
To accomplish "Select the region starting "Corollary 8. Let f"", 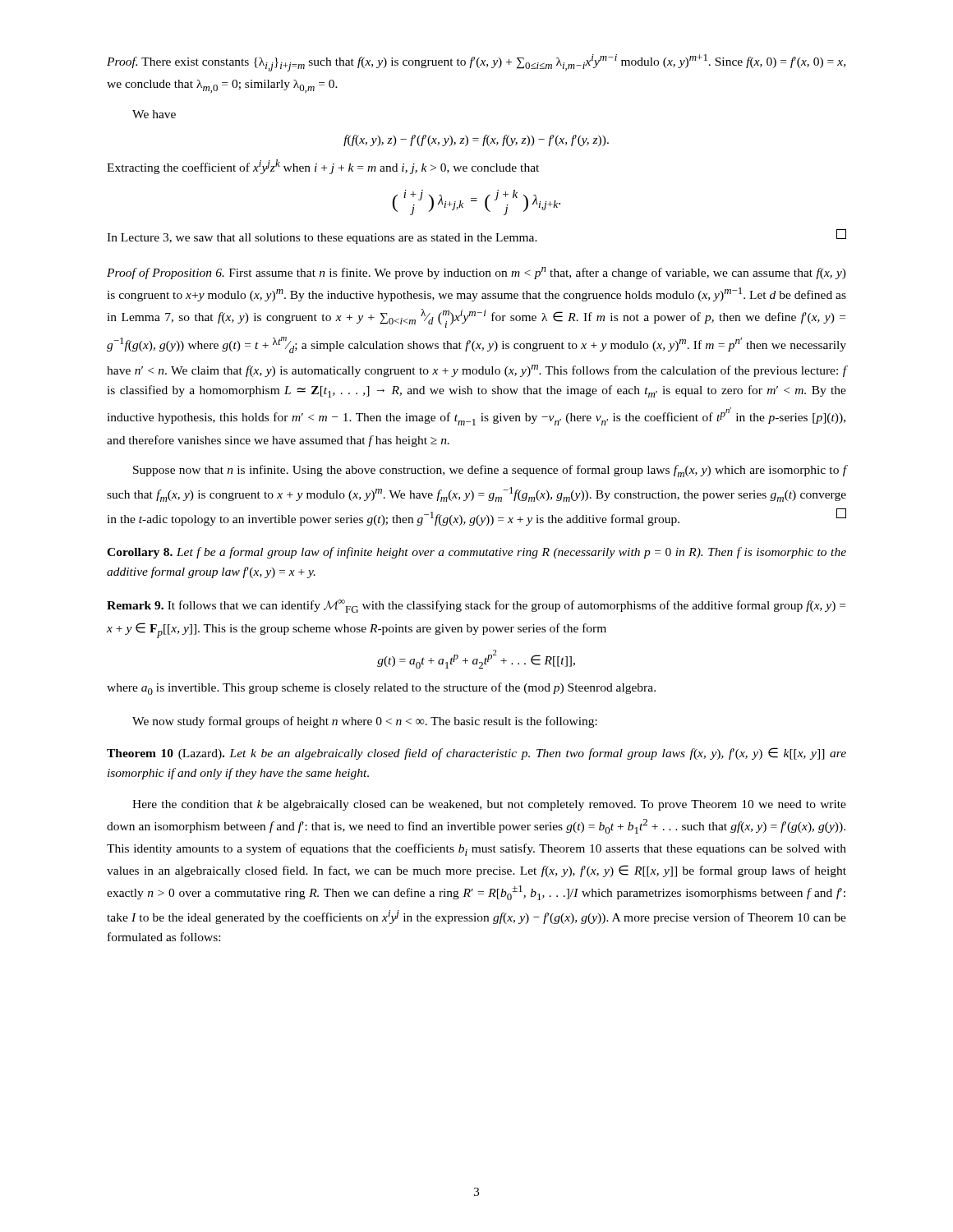I will [476, 562].
